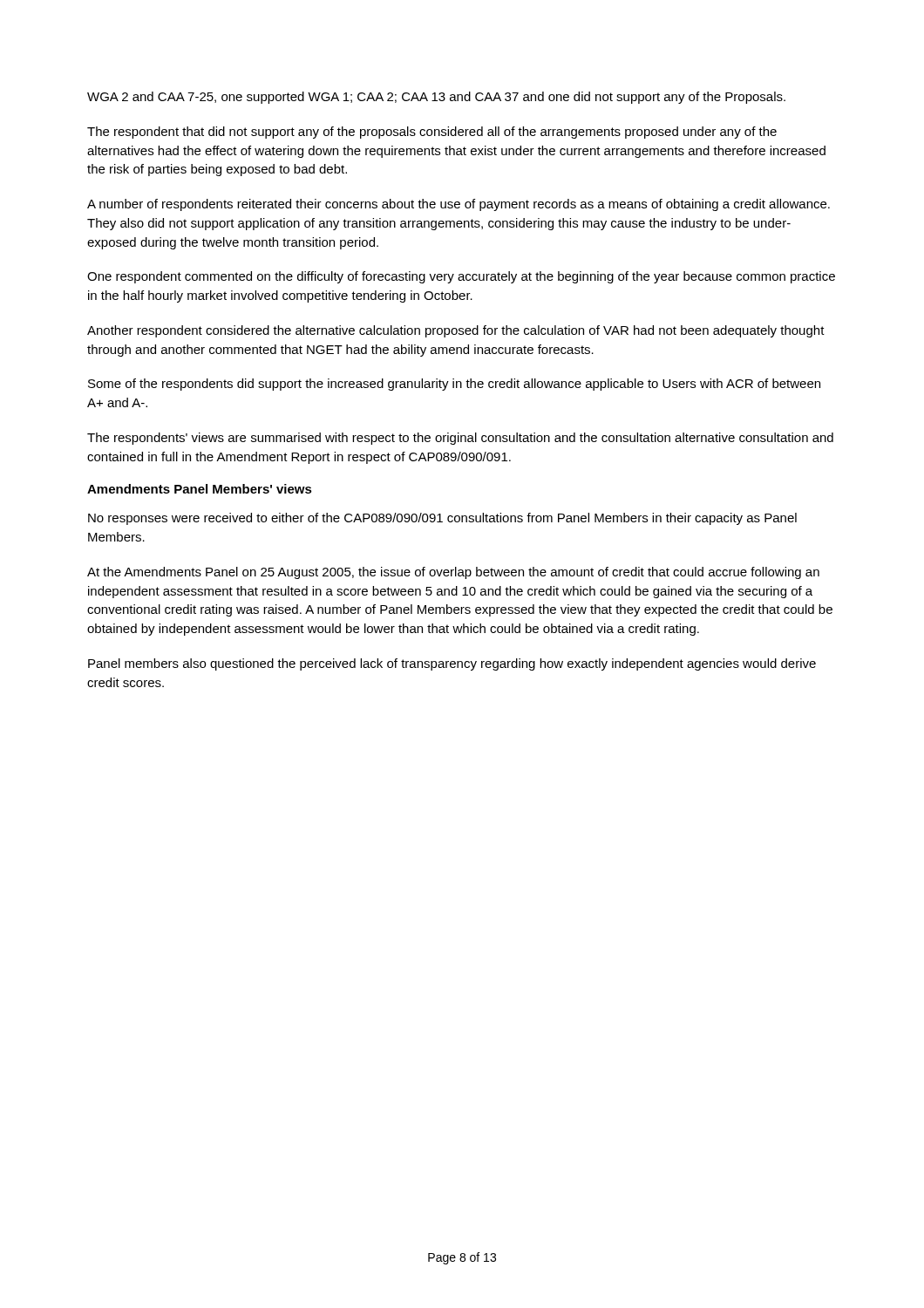
Task: Click on the text block containing "The respondent that"
Action: [457, 150]
